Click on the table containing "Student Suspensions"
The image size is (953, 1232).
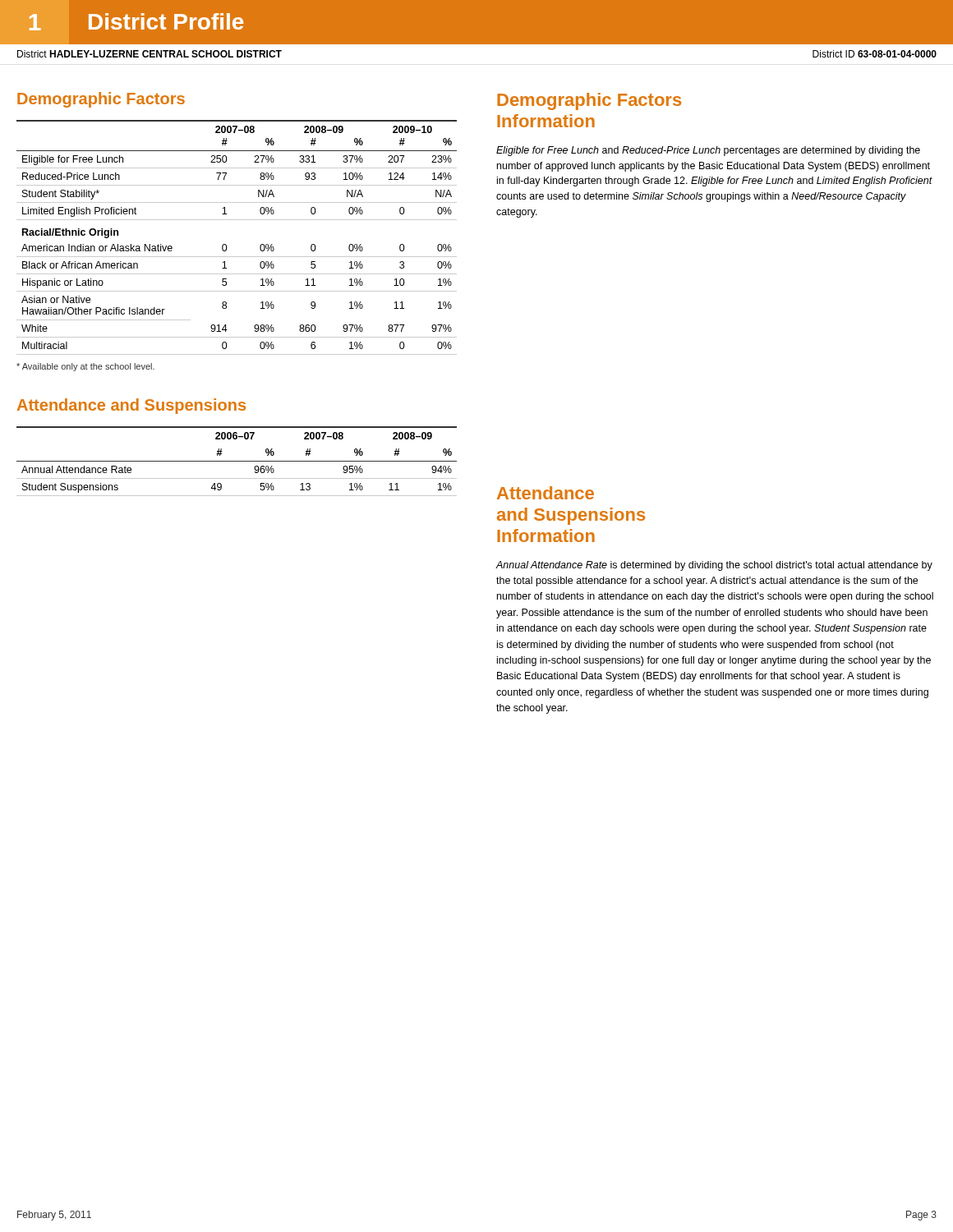237,461
